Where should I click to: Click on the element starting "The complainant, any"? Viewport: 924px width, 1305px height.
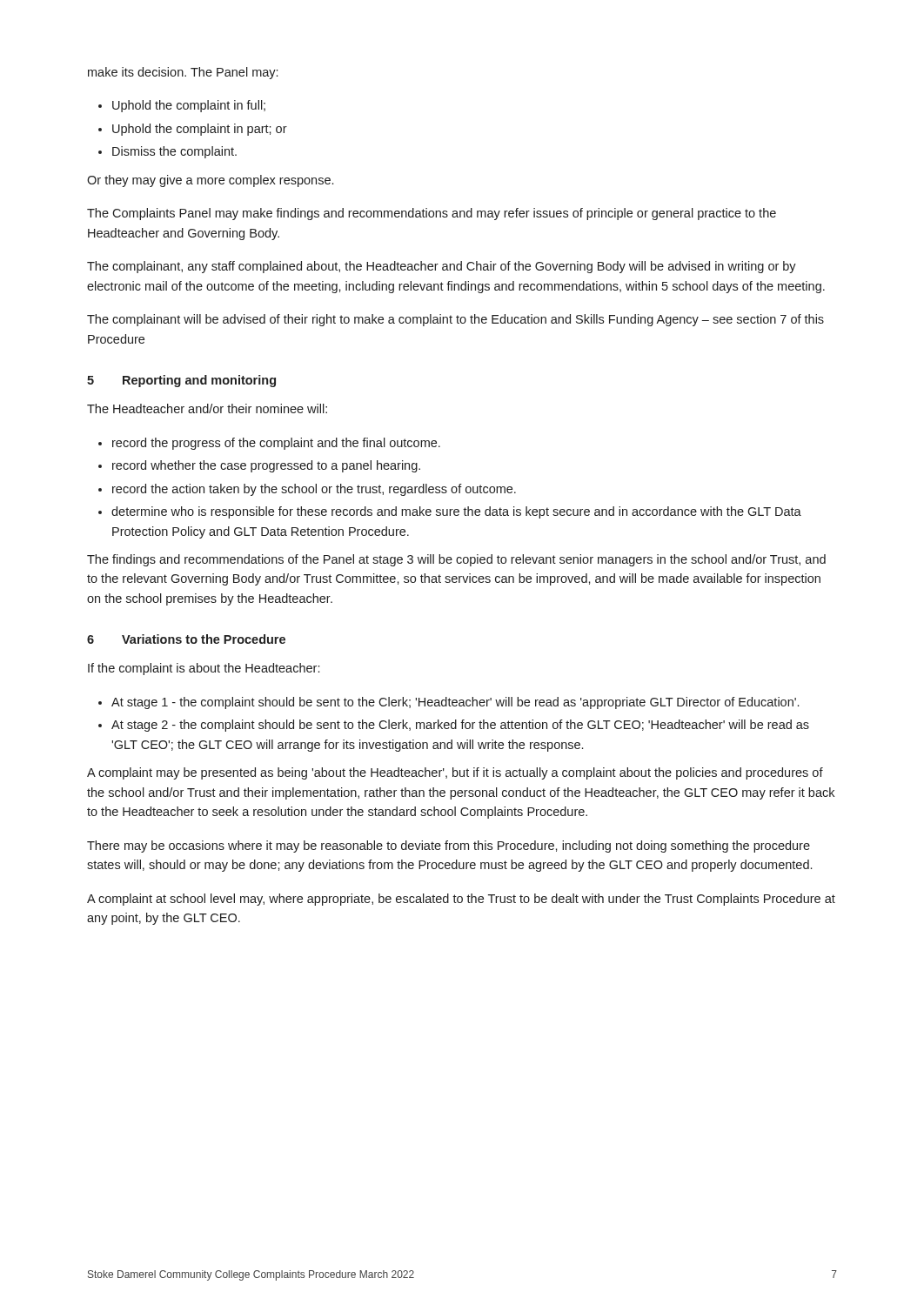pyautogui.click(x=456, y=276)
